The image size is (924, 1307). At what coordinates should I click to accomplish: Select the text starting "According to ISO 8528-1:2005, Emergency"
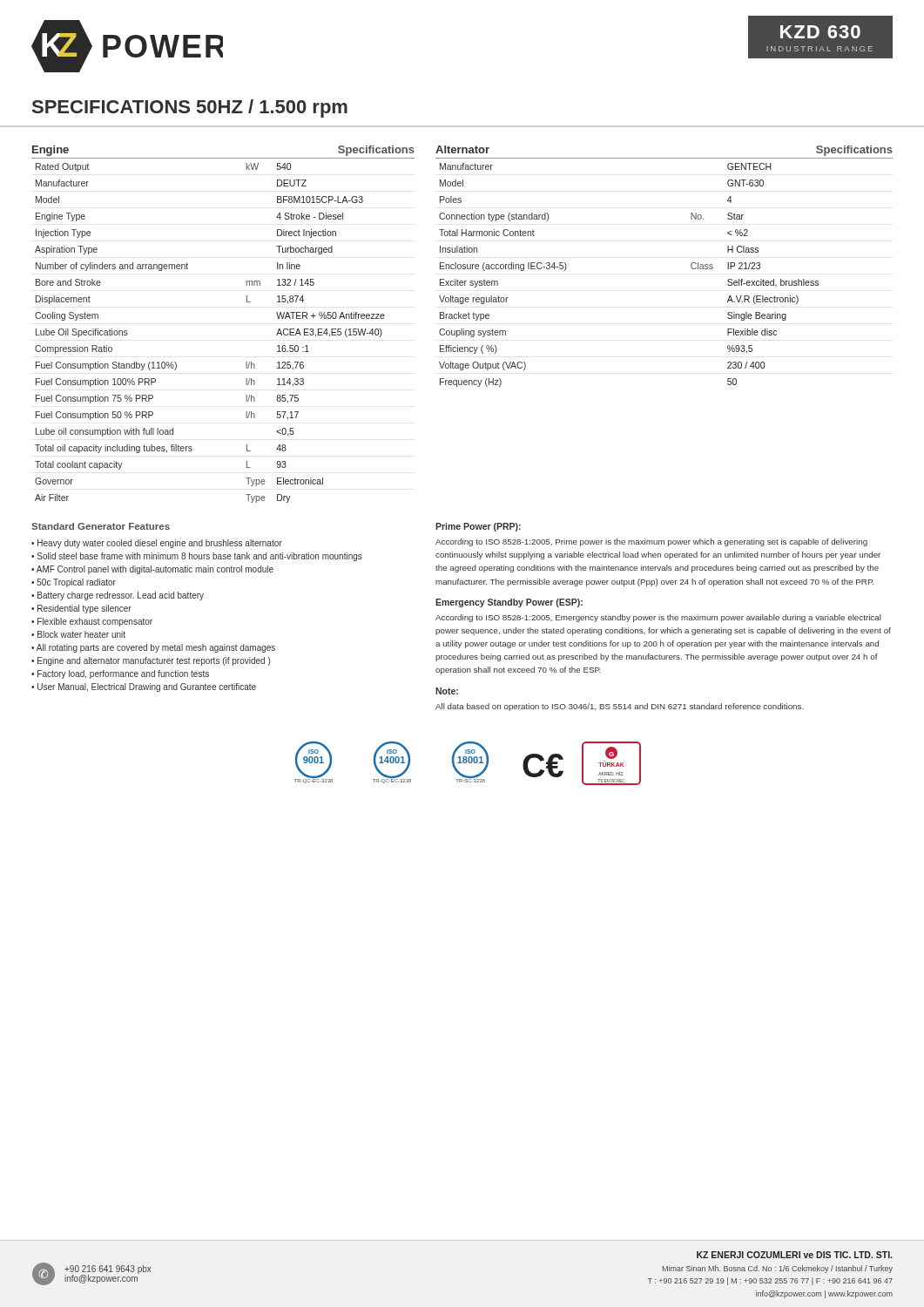(663, 644)
